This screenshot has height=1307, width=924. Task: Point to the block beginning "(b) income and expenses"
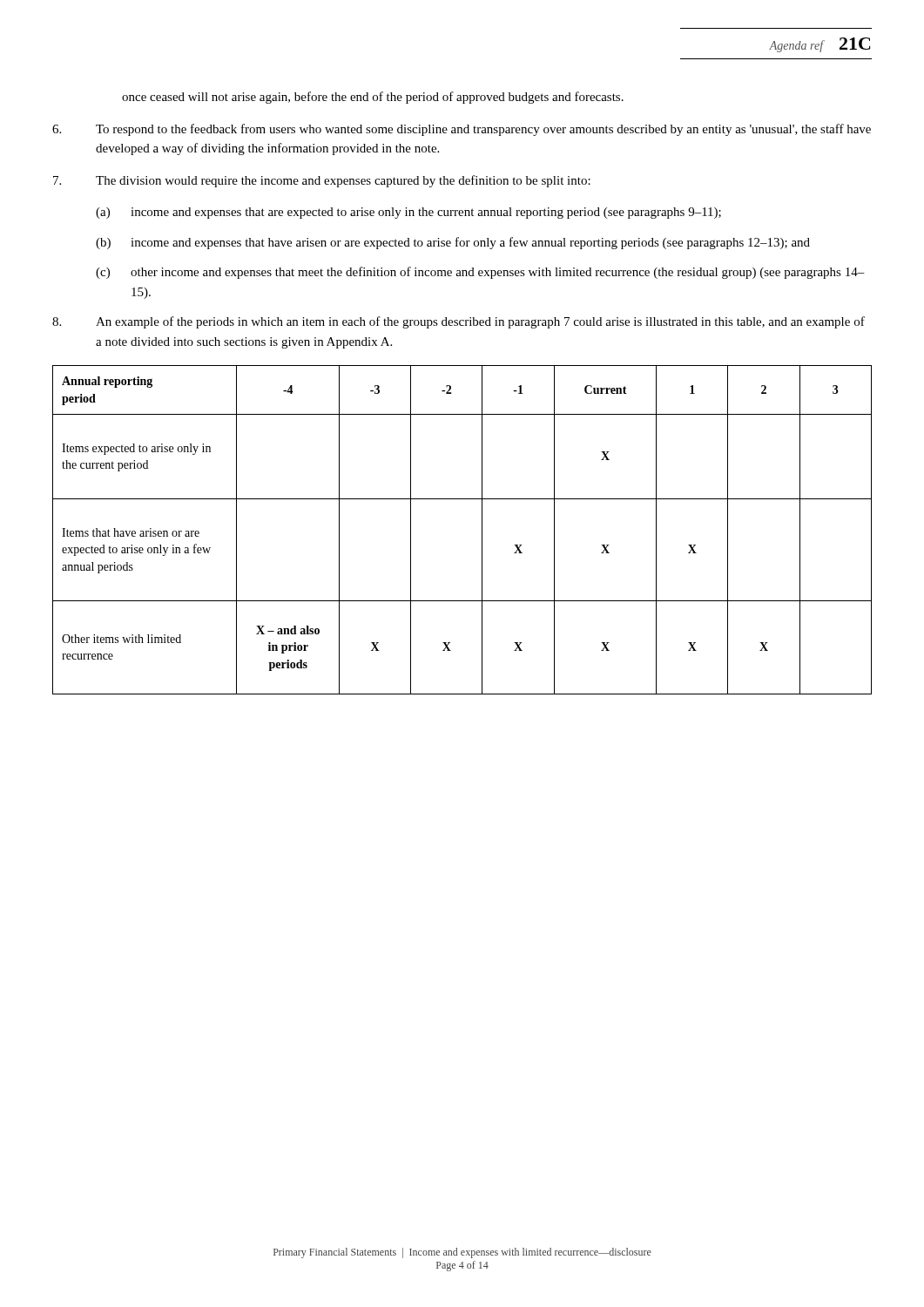point(484,242)
